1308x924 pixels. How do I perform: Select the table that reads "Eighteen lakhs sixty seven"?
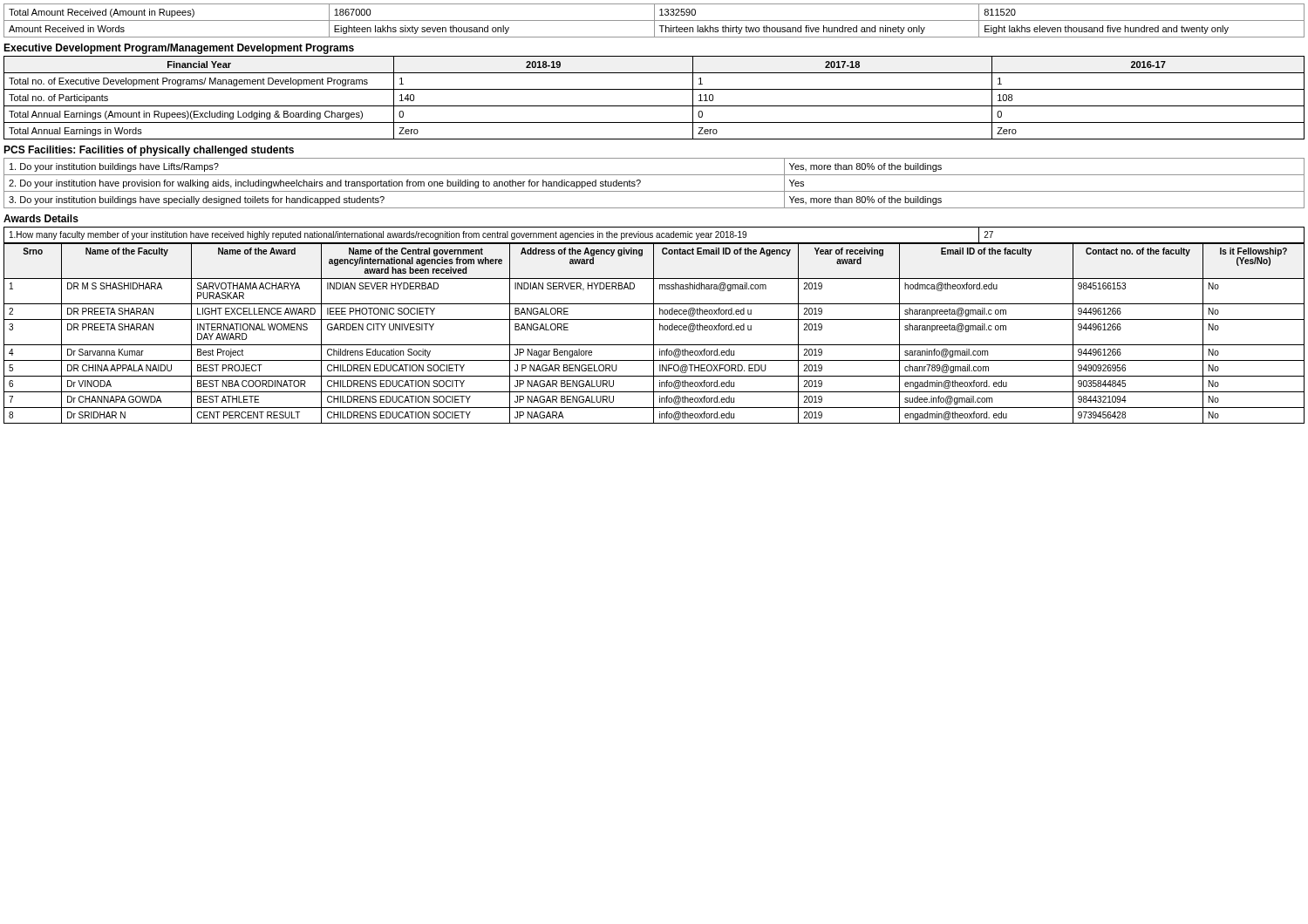pos(654,21)
